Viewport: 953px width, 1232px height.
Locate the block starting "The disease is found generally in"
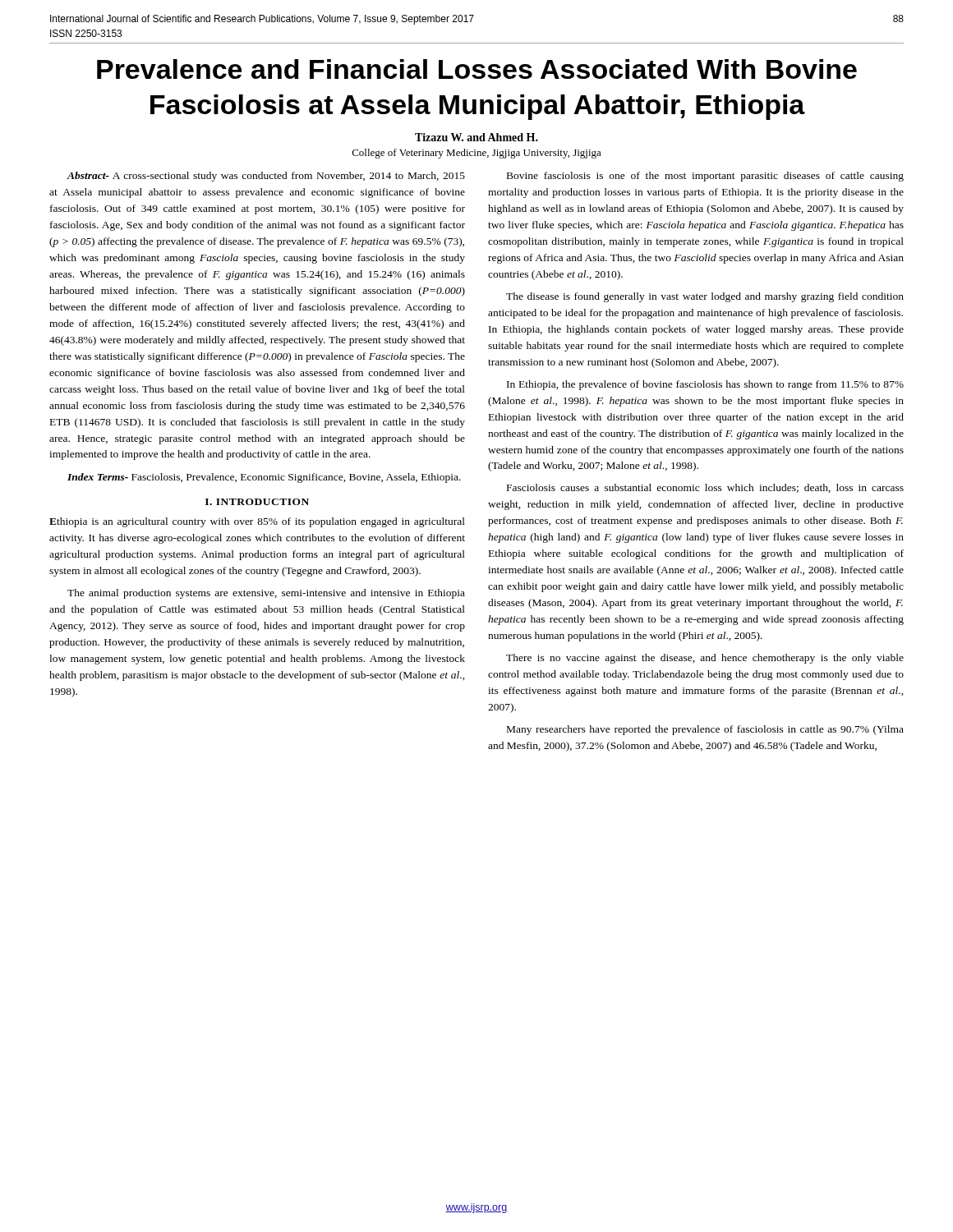point(696,329)
